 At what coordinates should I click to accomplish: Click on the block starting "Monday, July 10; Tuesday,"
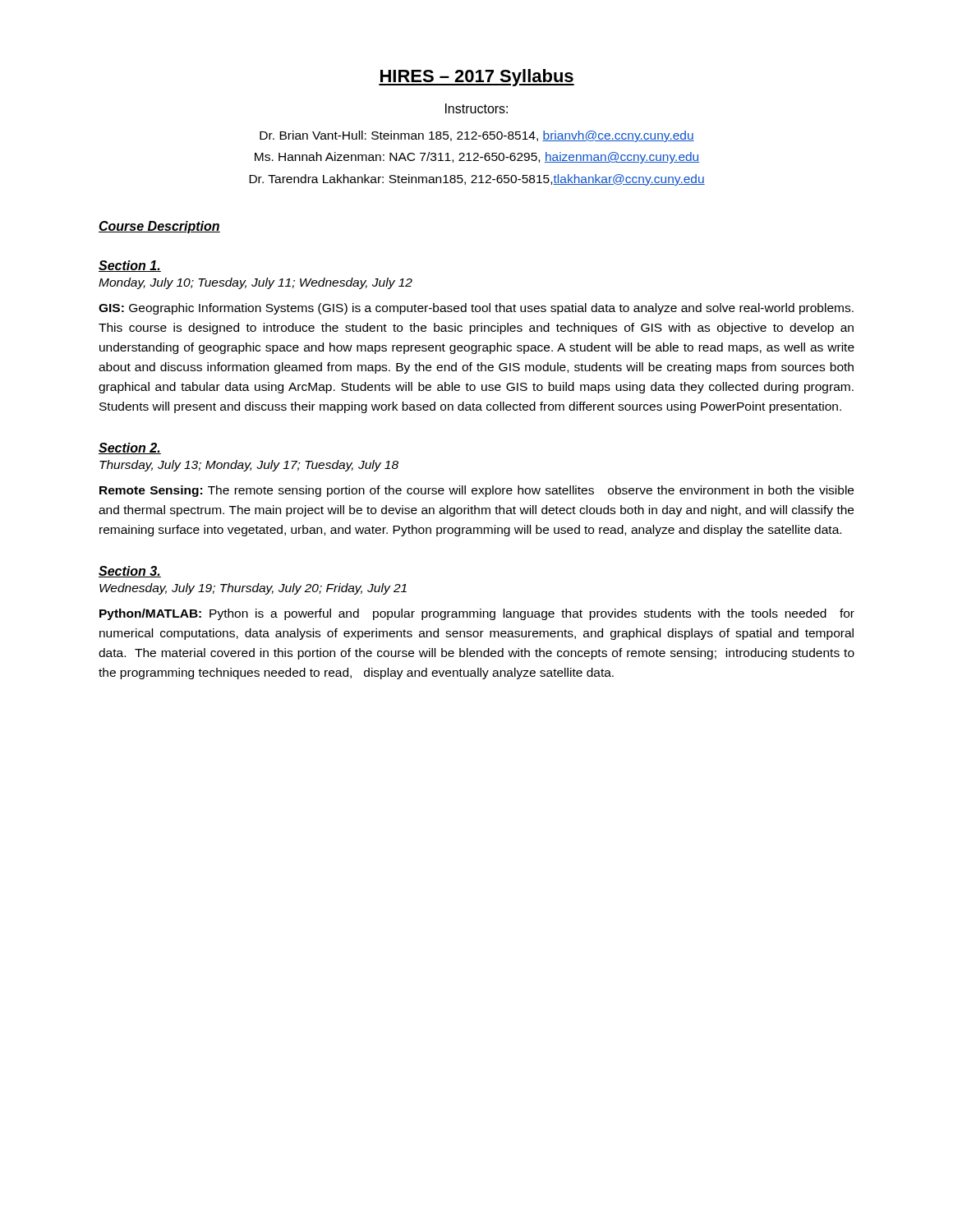point(255,282)
